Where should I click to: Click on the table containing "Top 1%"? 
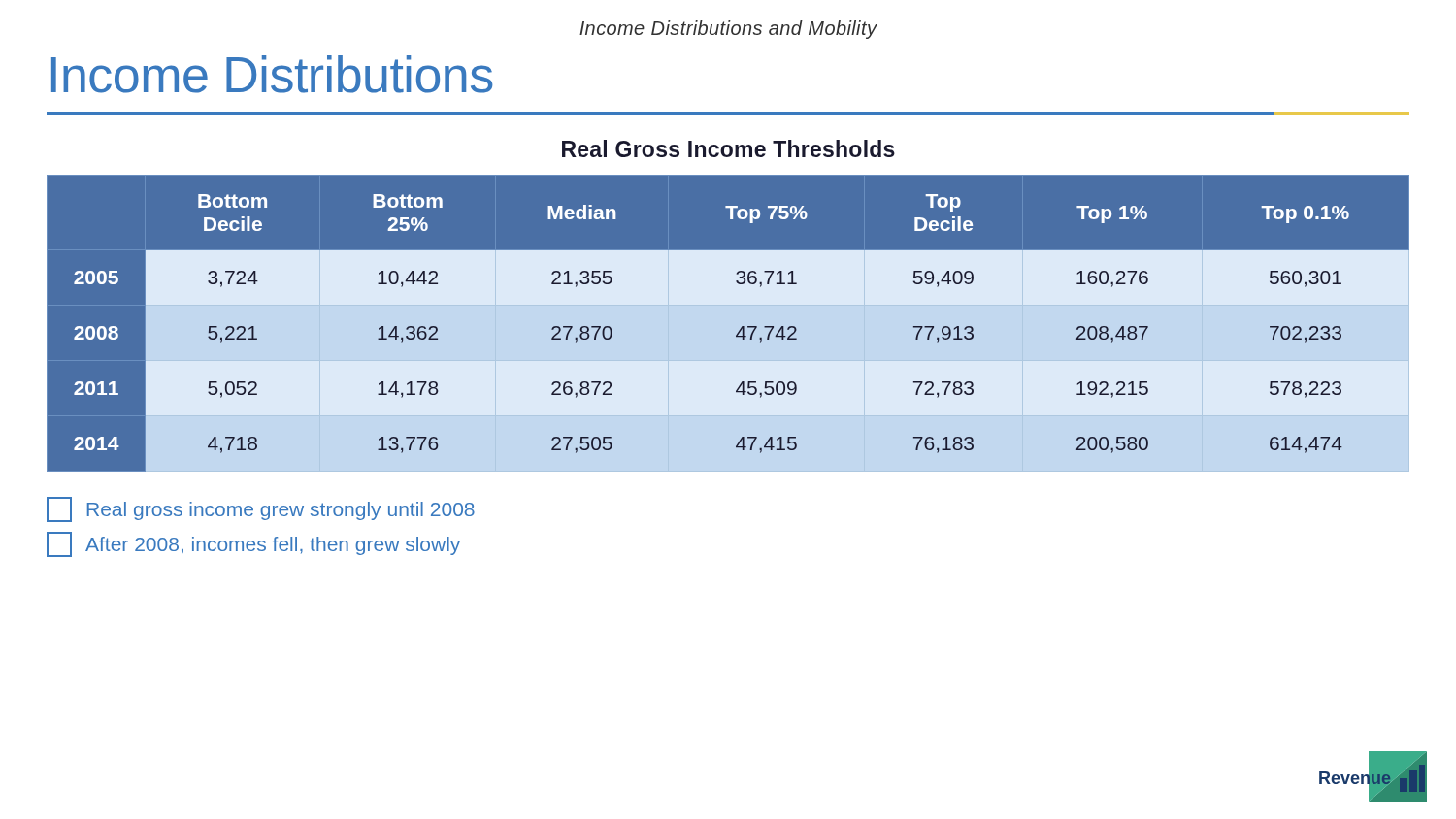click(x=728, y=304)
